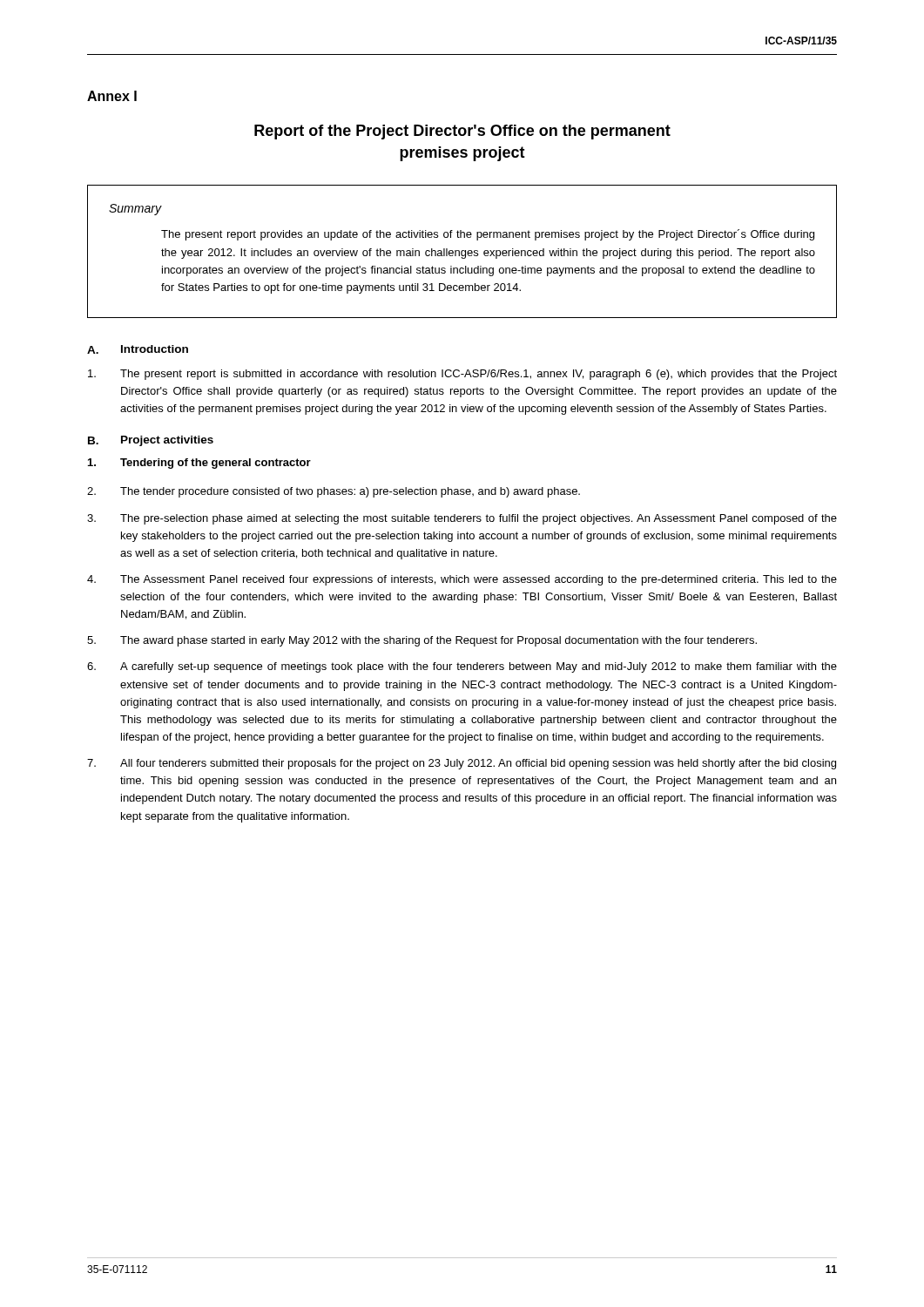This screenshot has height=1307, width=924.
Task: Locate the section header that reads "Tendering of the general contractor"
Action: click(x=215, y=463)
